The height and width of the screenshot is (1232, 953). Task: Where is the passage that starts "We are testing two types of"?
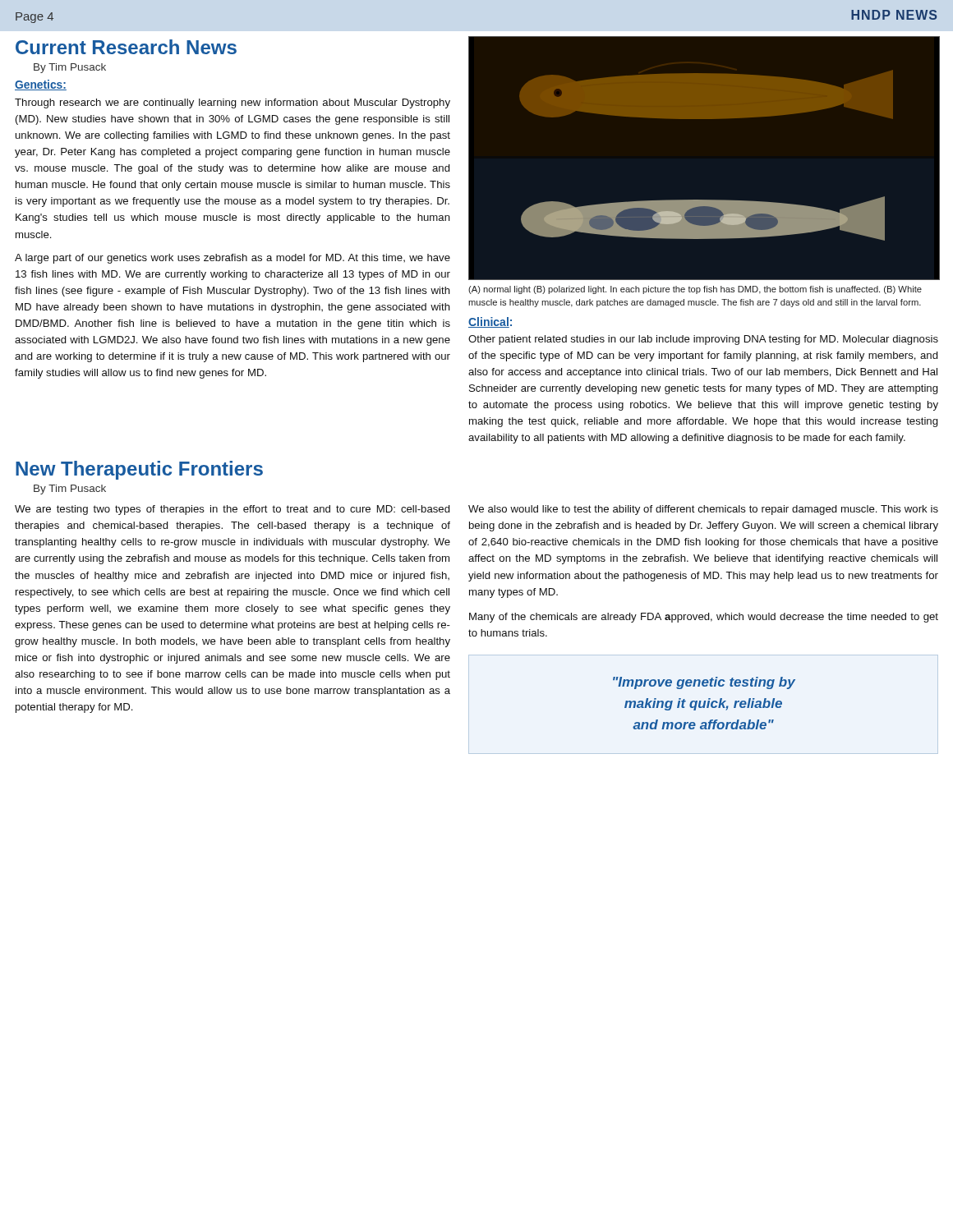click(x=232, y=608)
